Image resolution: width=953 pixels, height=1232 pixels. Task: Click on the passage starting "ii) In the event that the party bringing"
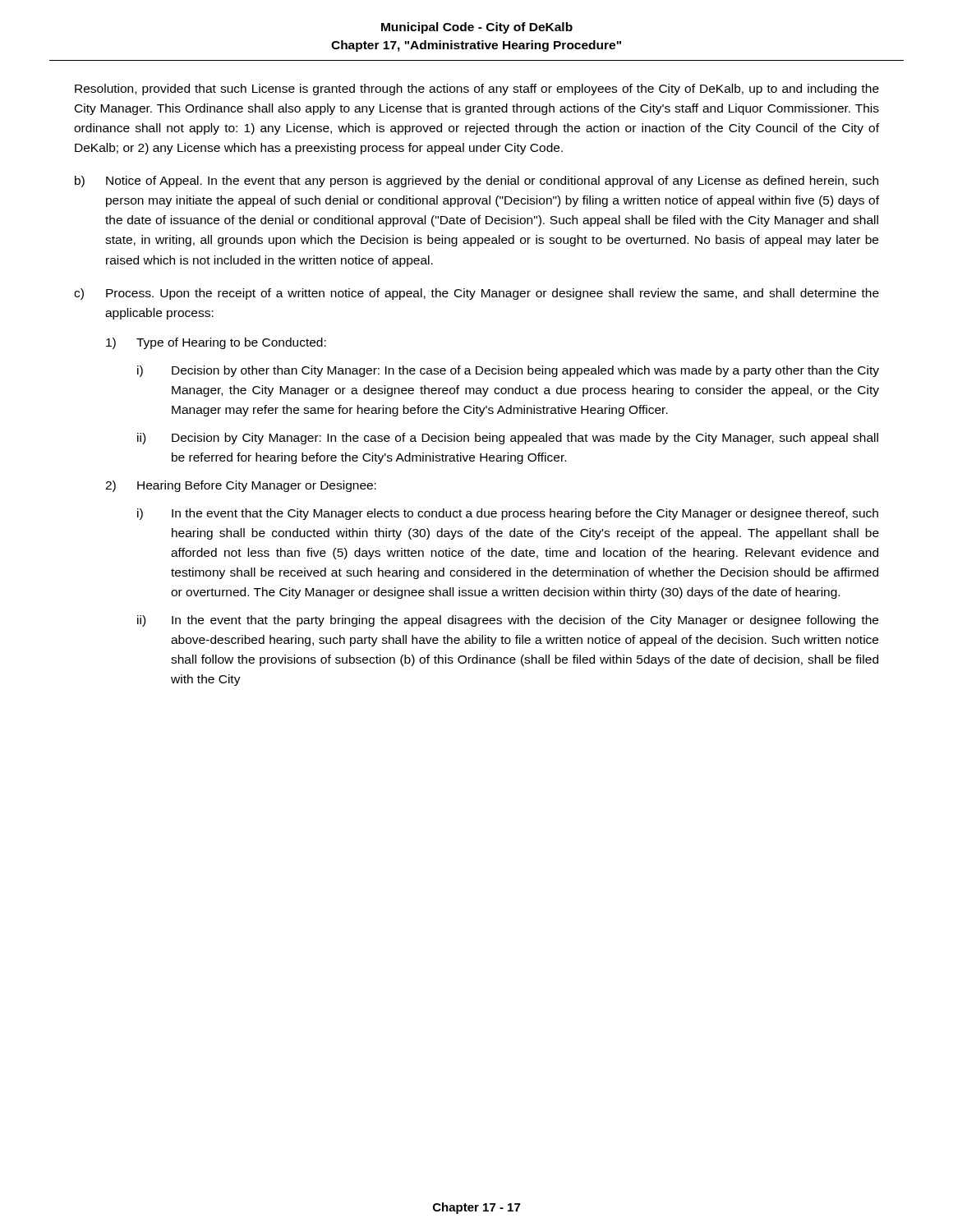click(x=508, y=650)
